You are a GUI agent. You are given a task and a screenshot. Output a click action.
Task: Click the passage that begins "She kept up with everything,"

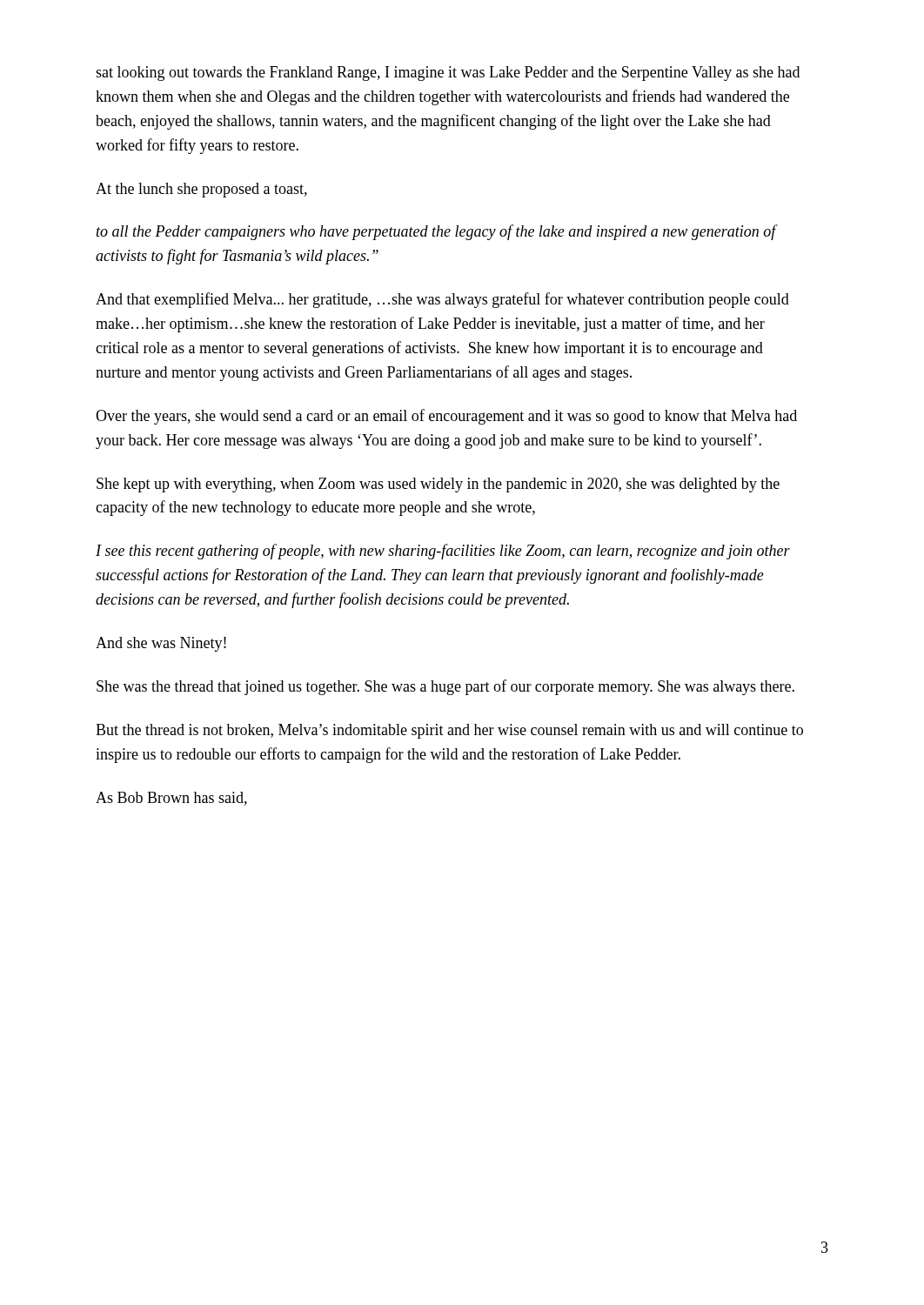(438, 495)
